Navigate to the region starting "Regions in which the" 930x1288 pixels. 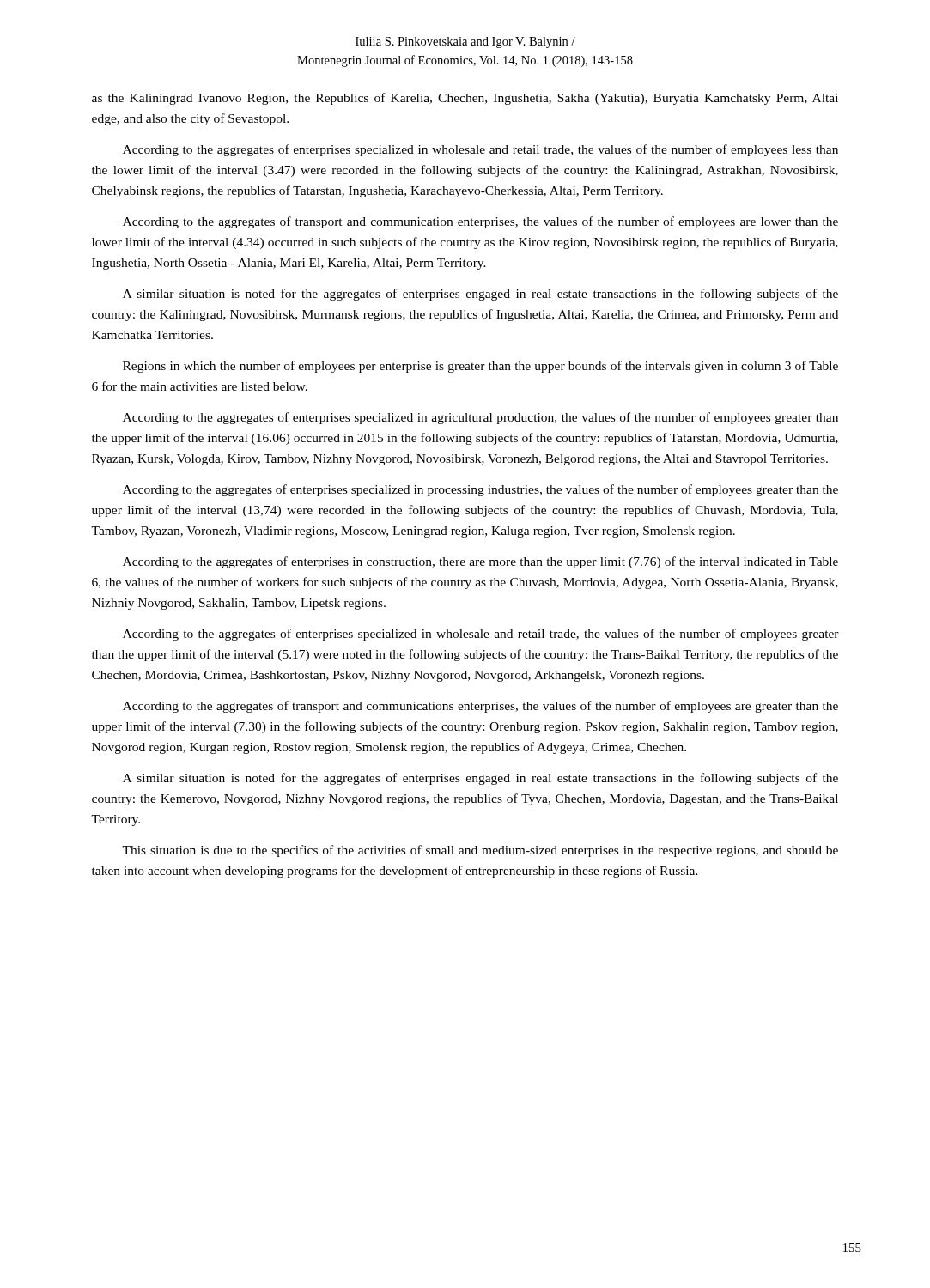point(465,375)
